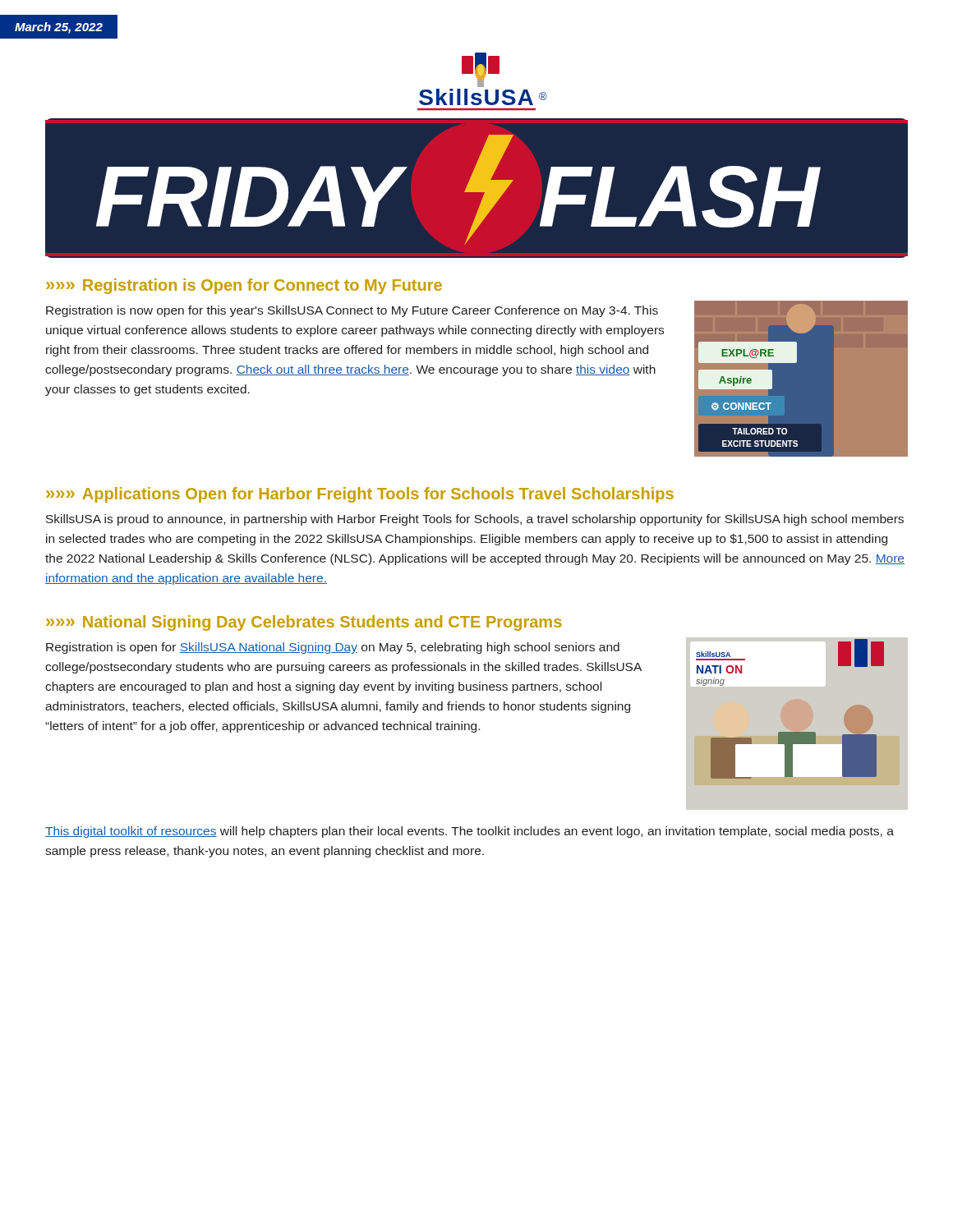Select the logo
The width and height of the screenshot is (953, 1232).
476,63
